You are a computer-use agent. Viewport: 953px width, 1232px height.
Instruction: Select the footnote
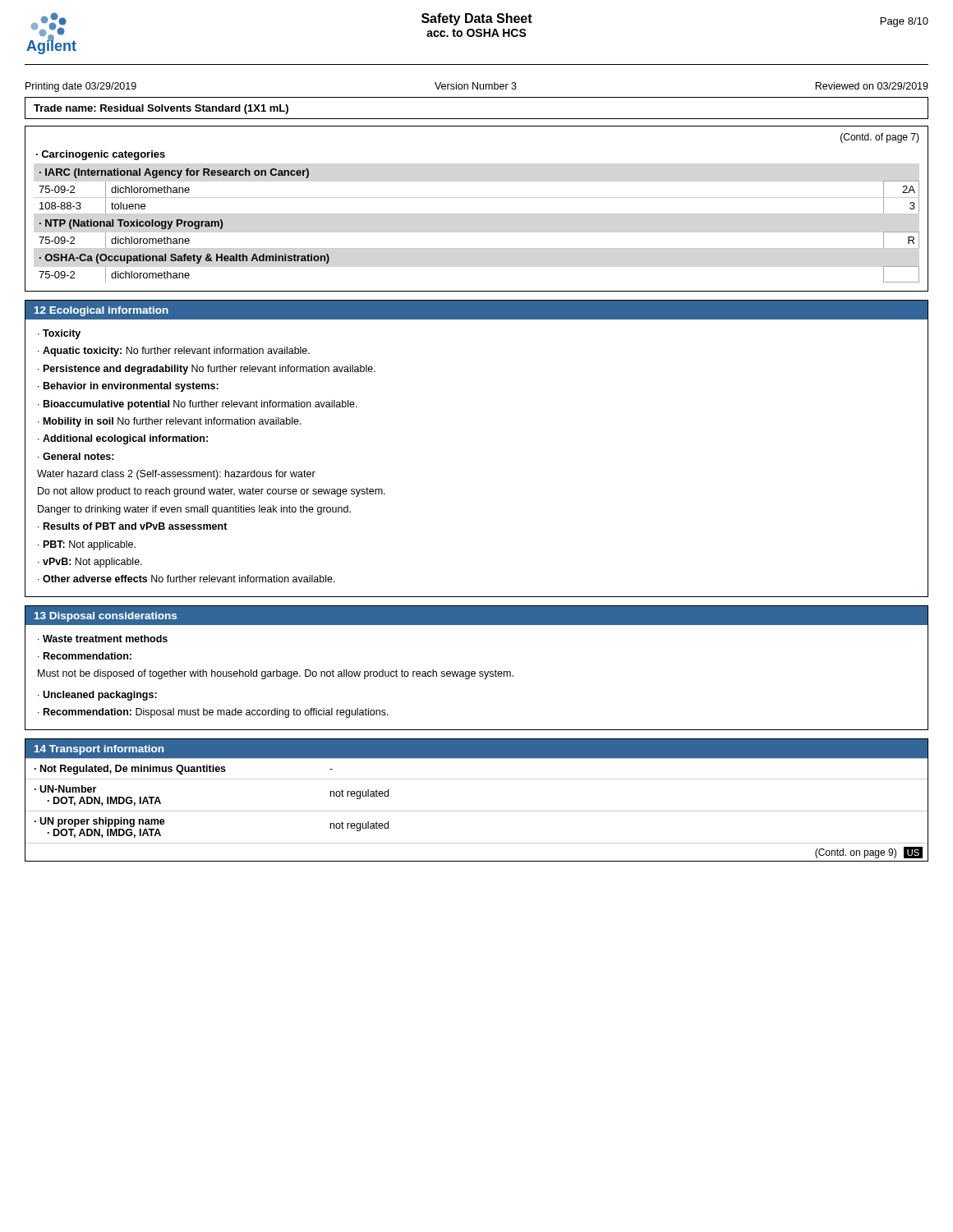[856, 852]
